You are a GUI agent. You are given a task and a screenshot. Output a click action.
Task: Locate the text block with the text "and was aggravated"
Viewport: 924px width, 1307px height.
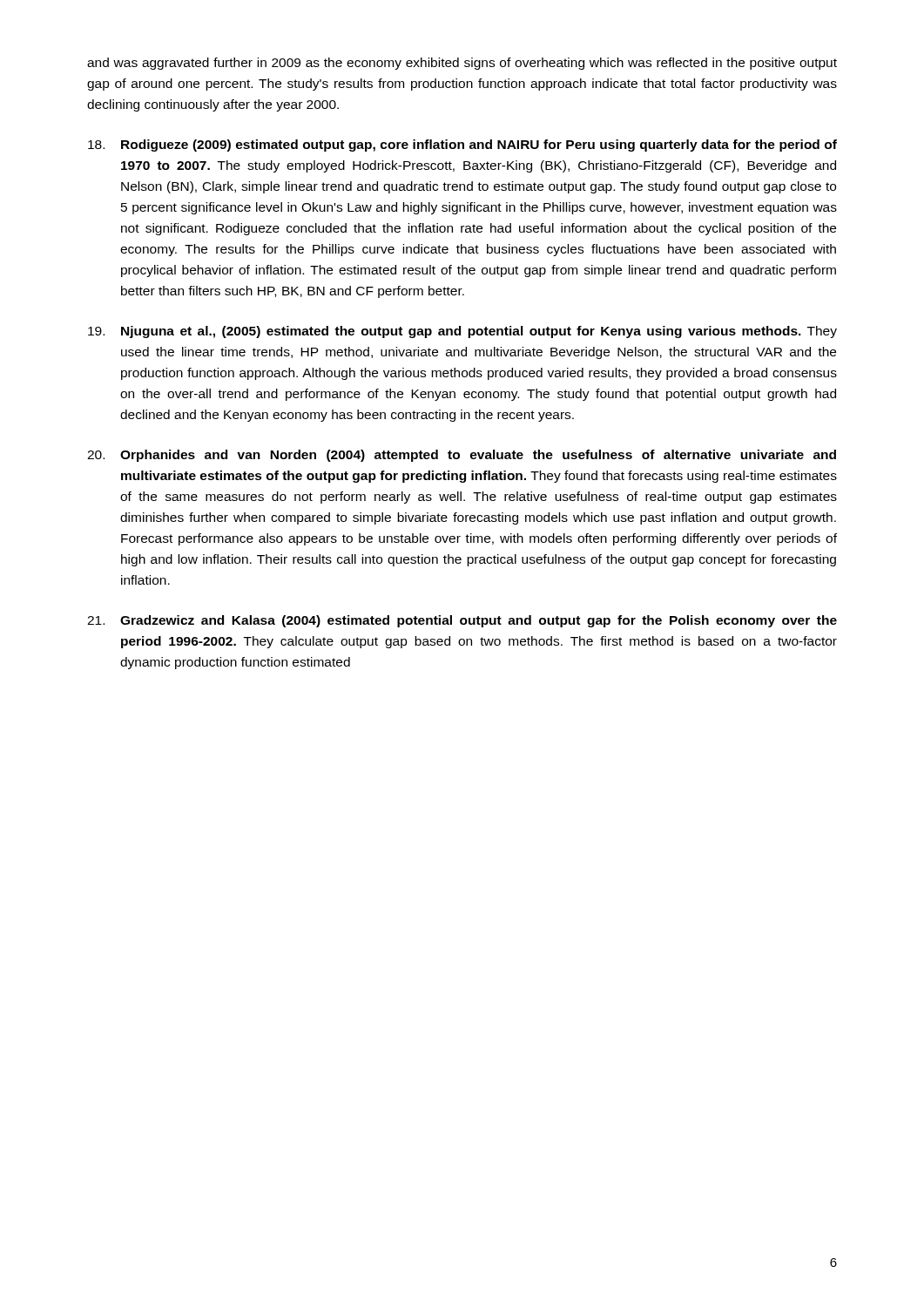(462, 83)
